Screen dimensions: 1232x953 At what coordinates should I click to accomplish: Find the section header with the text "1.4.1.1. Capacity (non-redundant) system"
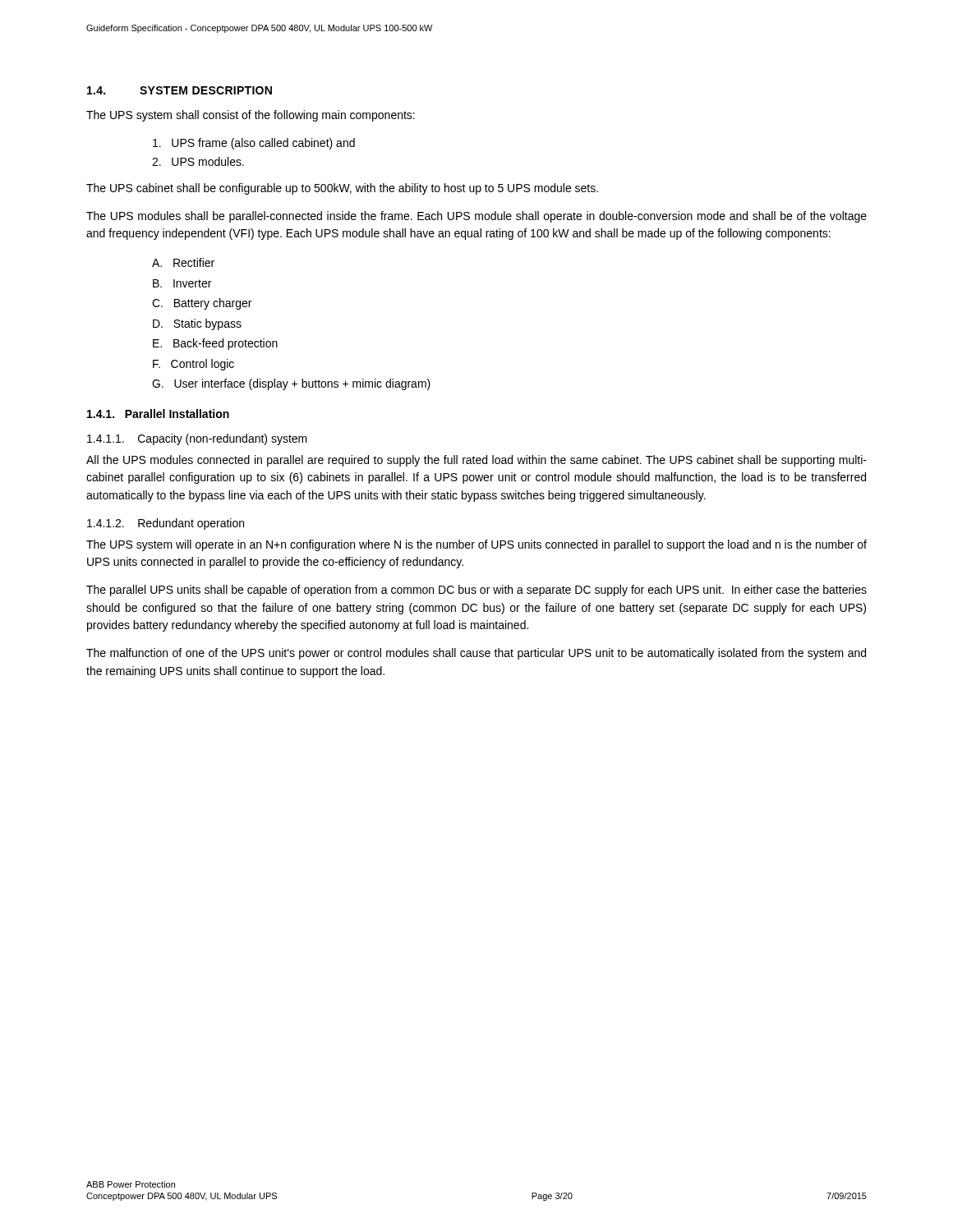pyautogui.click(x=197, y=438)
